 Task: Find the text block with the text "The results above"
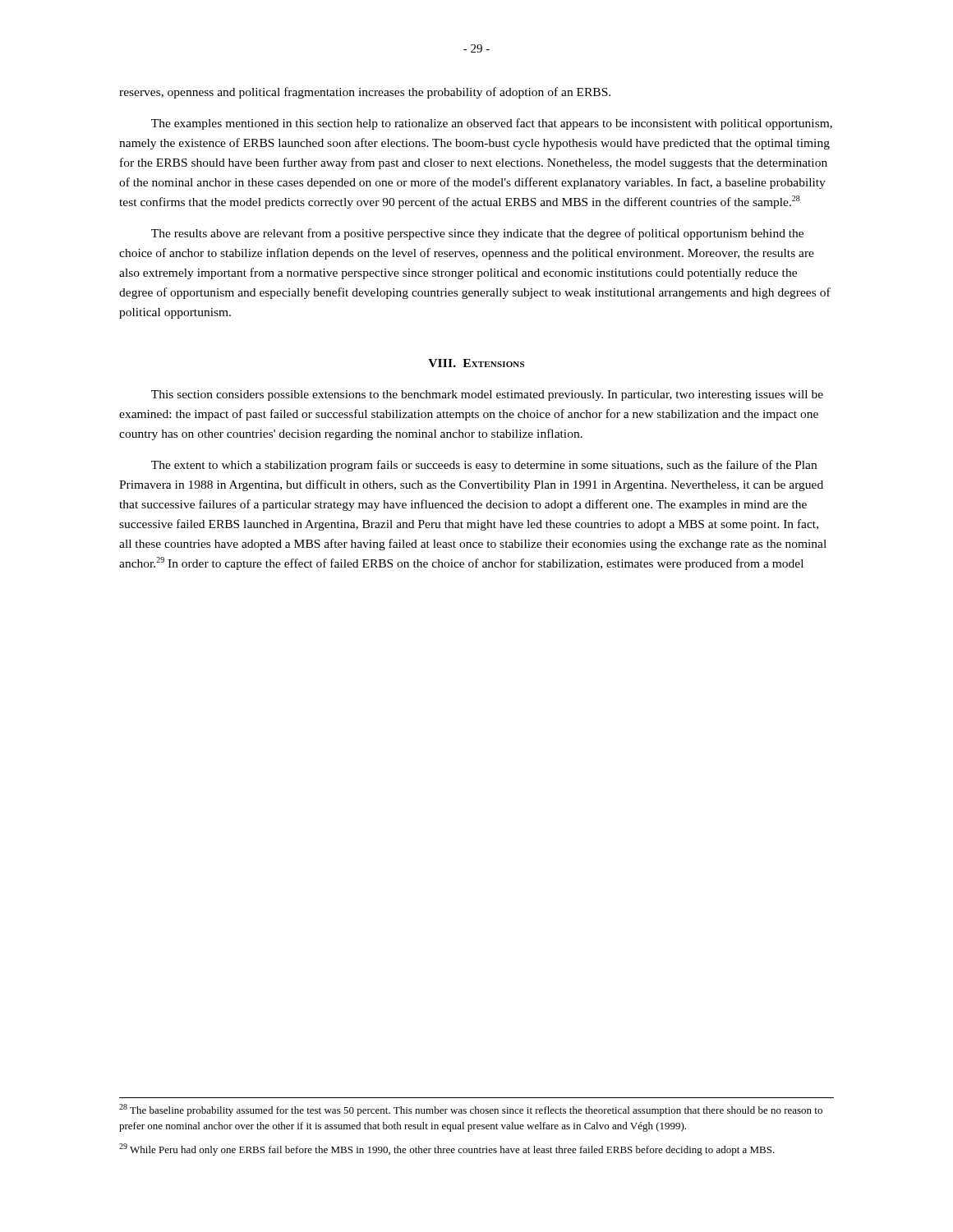[476, 273]
